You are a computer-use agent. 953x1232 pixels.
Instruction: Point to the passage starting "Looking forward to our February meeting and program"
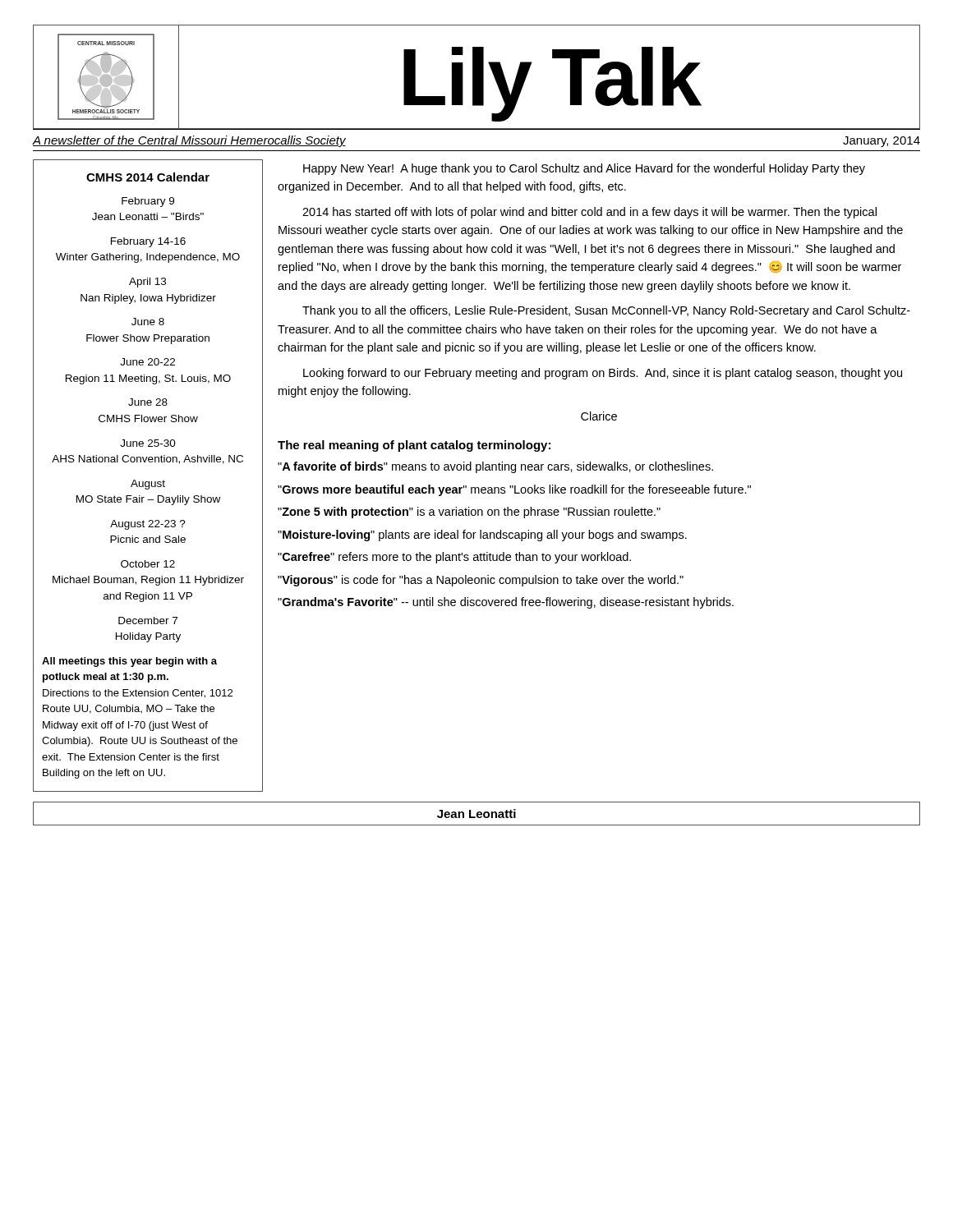pyautogui.click(x=590, y=382)
